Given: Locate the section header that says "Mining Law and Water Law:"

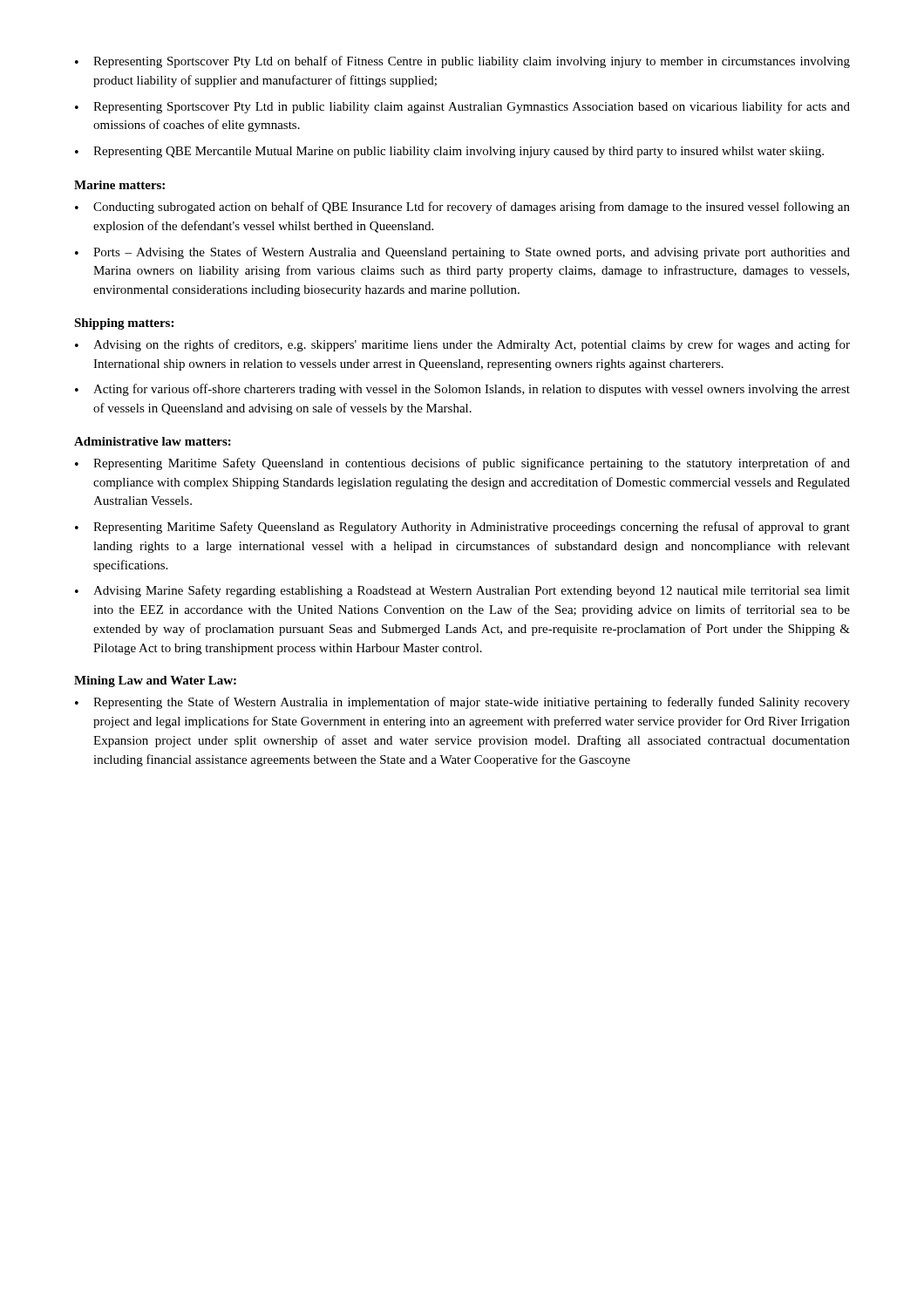Looking at the screenshot, I should pos(156,681).
